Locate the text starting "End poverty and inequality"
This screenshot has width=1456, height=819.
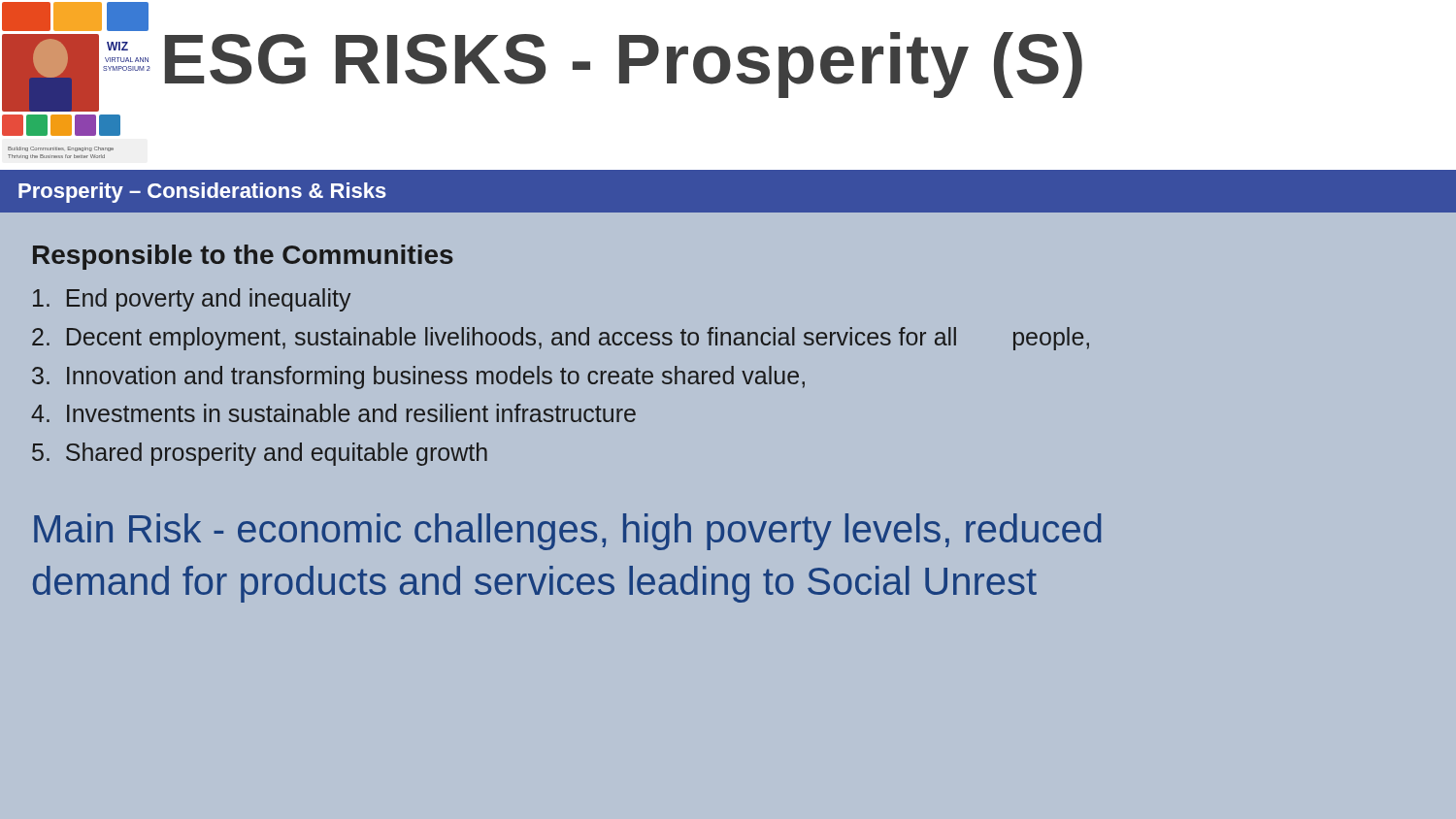click(x=191, y=298)
